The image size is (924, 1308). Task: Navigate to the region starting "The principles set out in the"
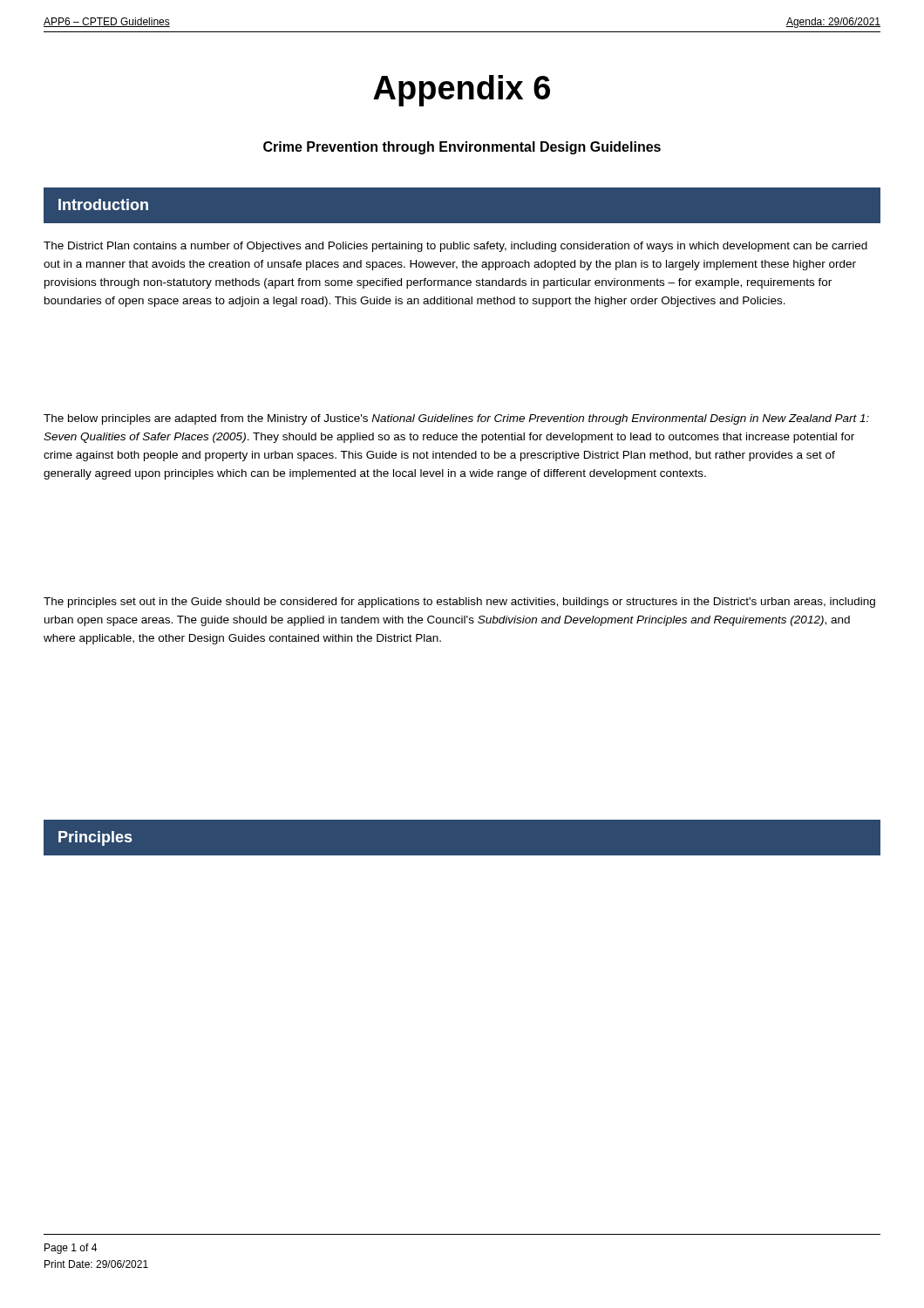pyautogui.click(x=460, y=620)
